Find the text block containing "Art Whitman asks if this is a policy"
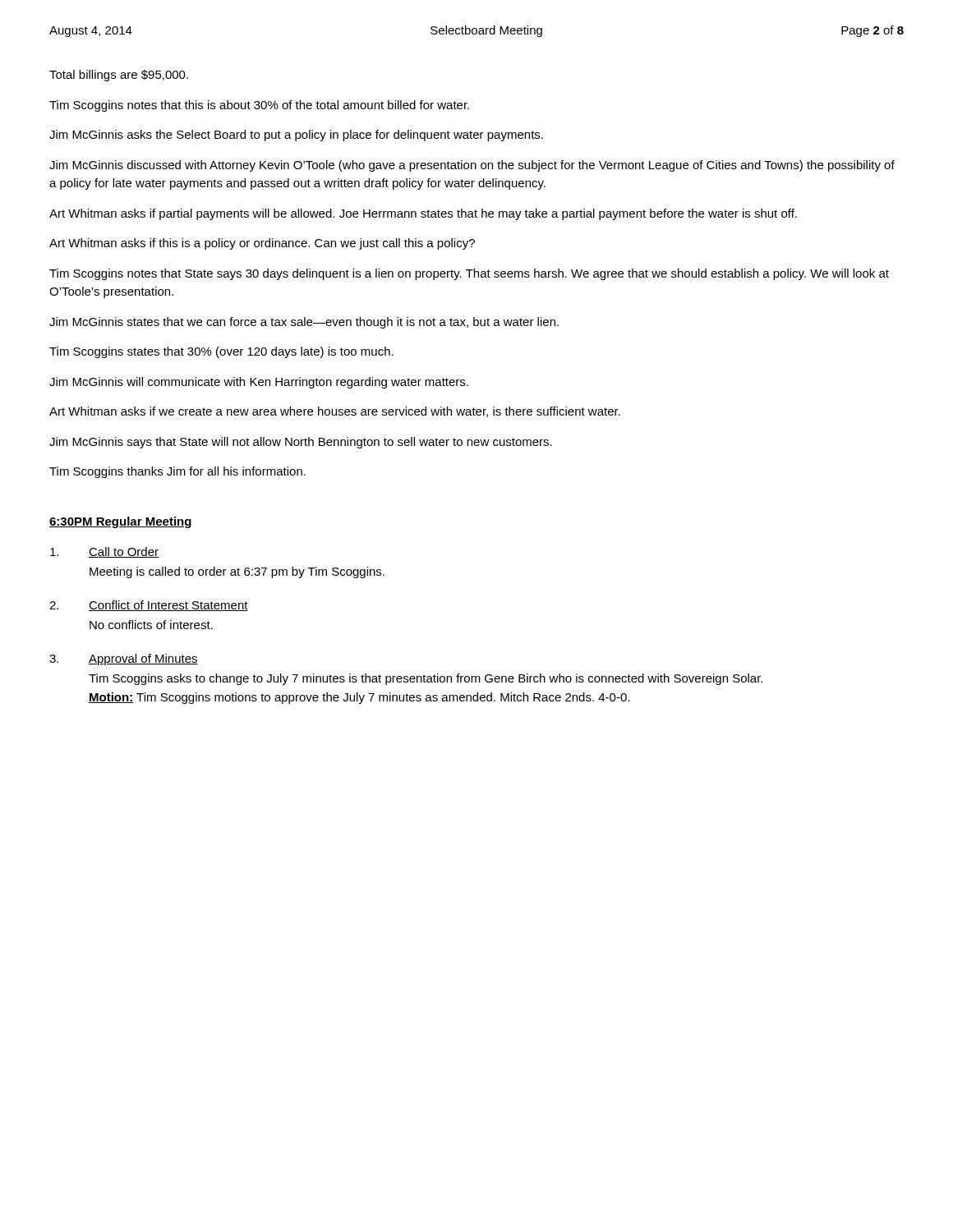The height and width of the screenshot is (1232, 953). (262, 243)
